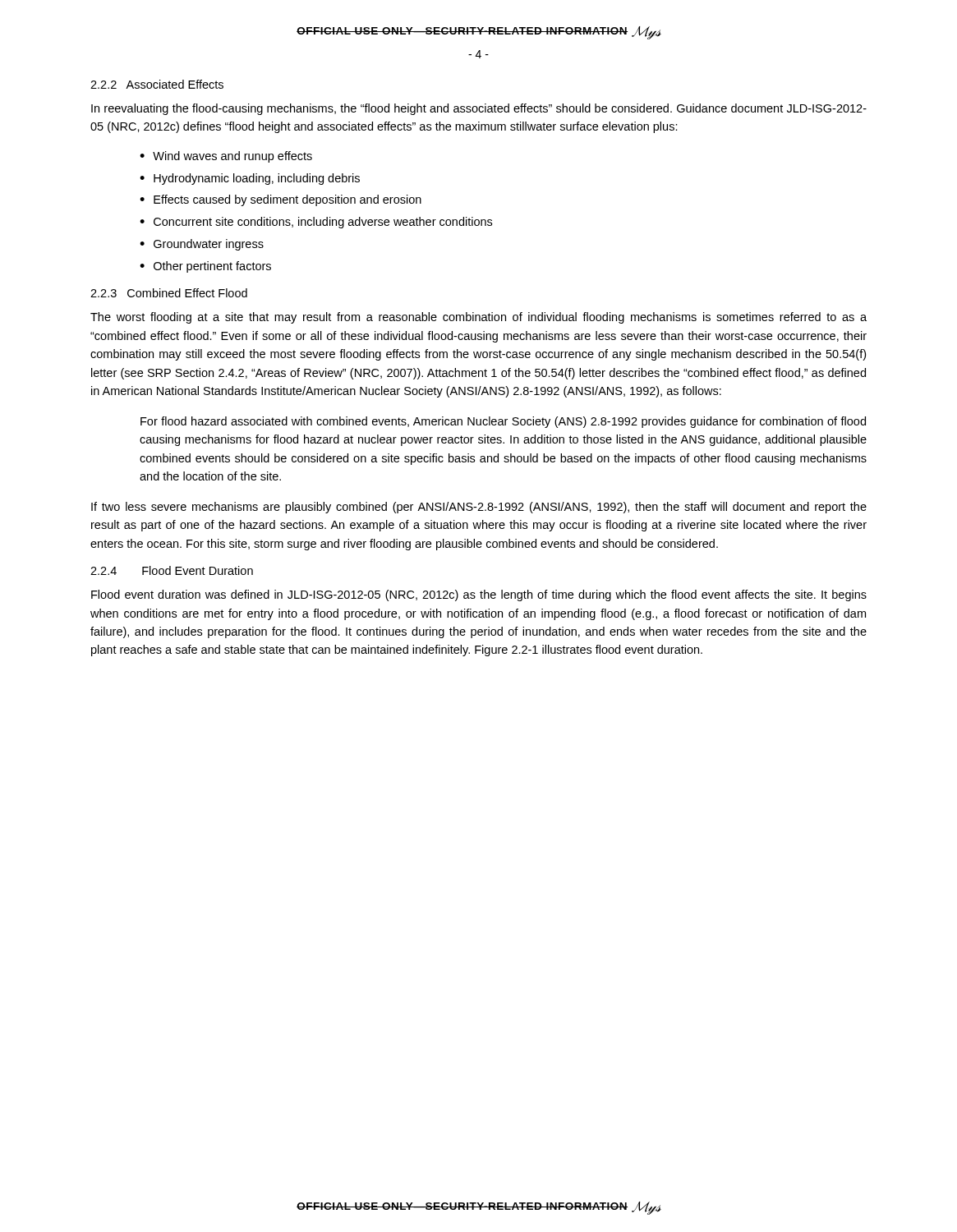This screenshot has height=1232, width=957.
Task: Click the passage that begins "• Concurrent site conditions,"
Action: click(316, 223)
